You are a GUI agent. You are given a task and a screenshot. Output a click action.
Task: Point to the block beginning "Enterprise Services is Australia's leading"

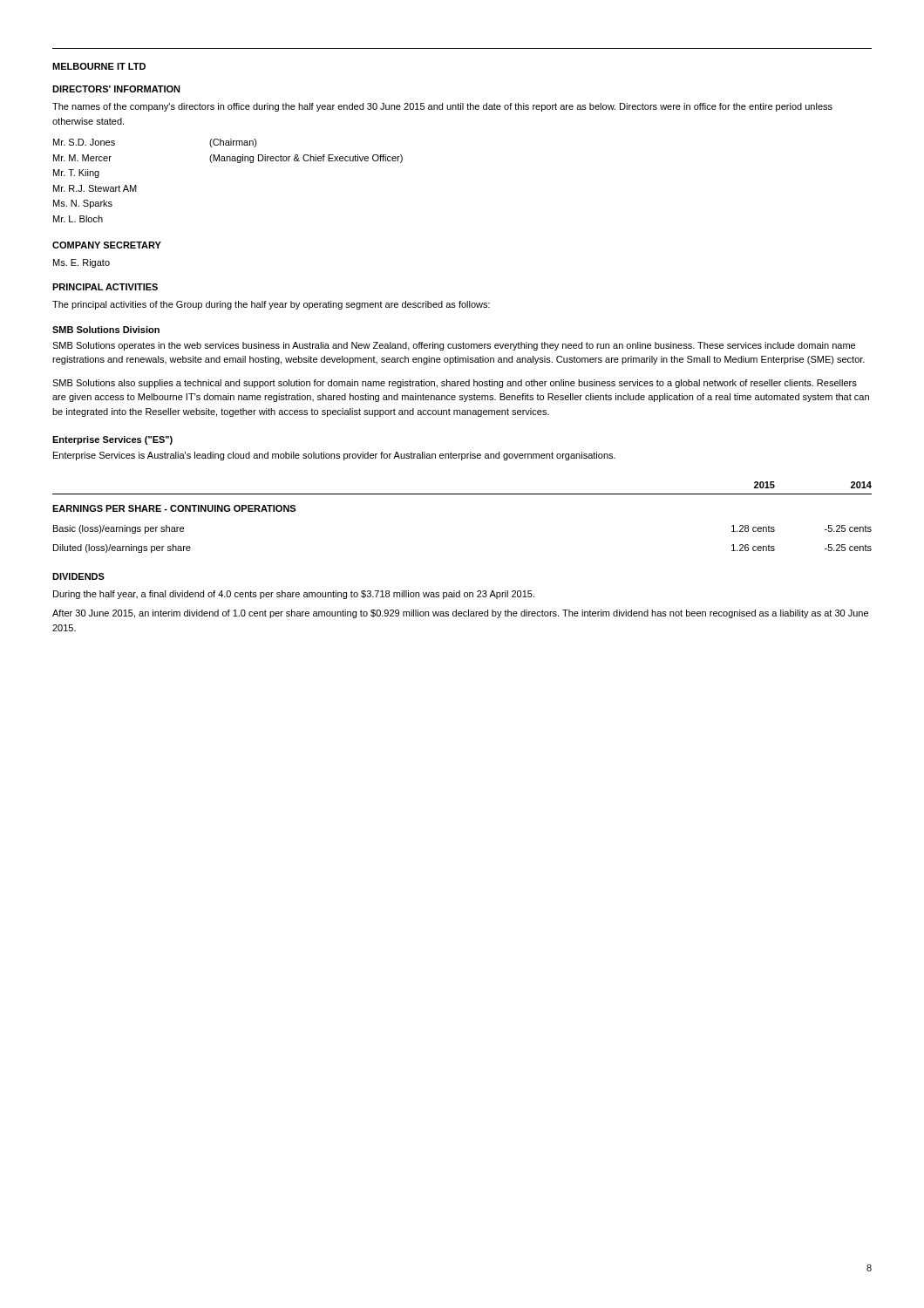pos(334,455)
